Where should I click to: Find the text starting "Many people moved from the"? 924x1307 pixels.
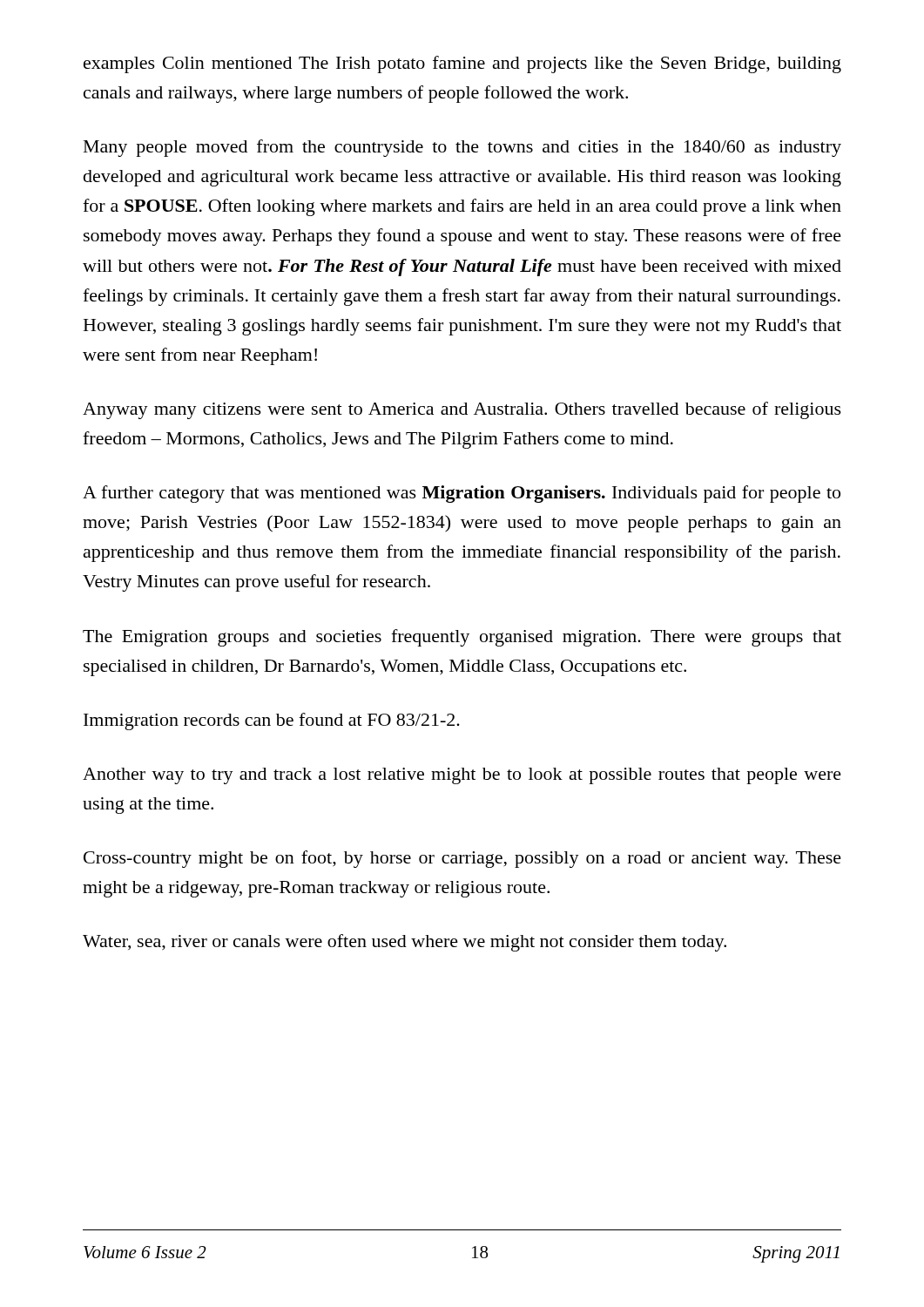point(462,250)
